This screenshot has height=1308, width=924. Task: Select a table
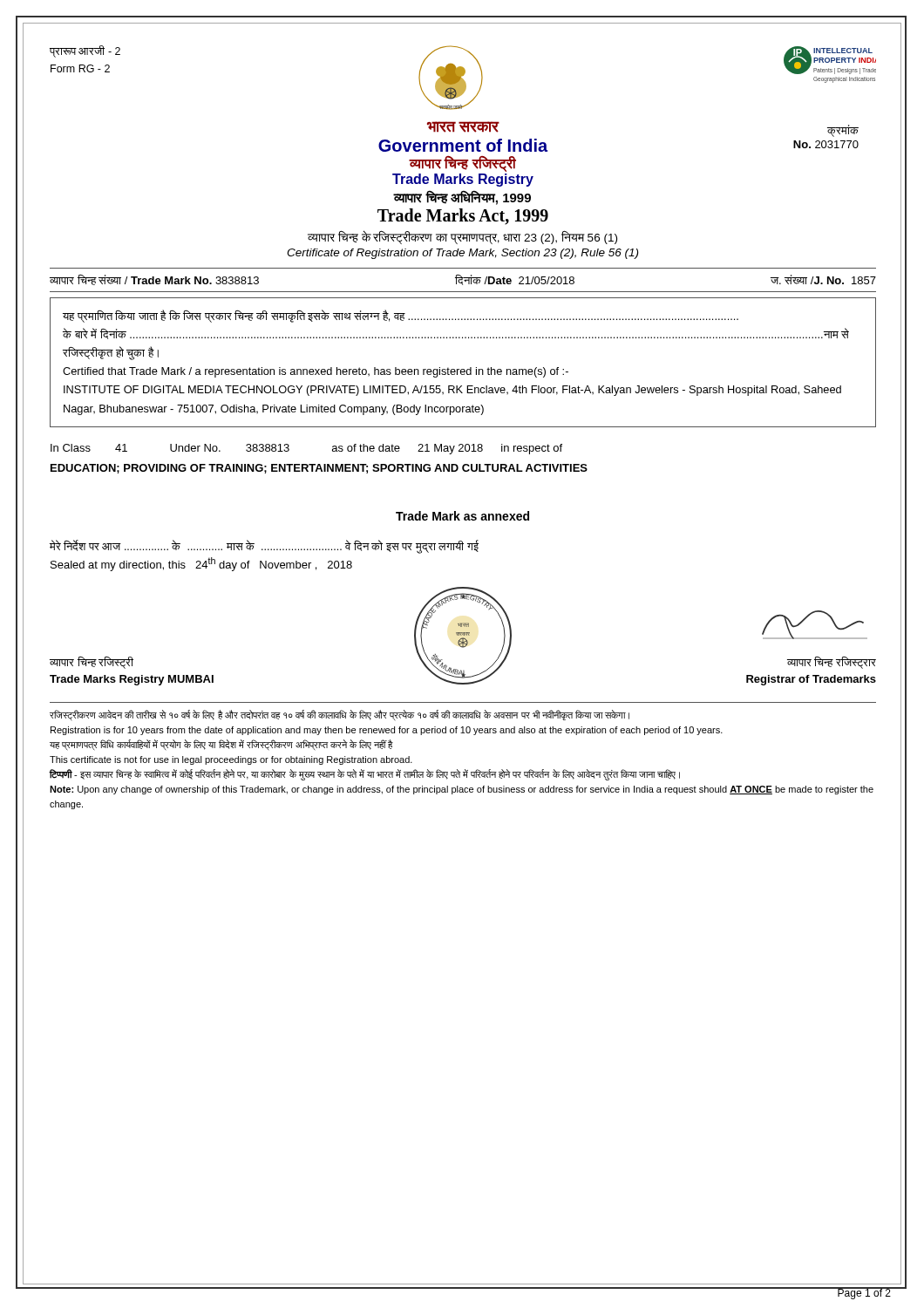click(463, 281)
